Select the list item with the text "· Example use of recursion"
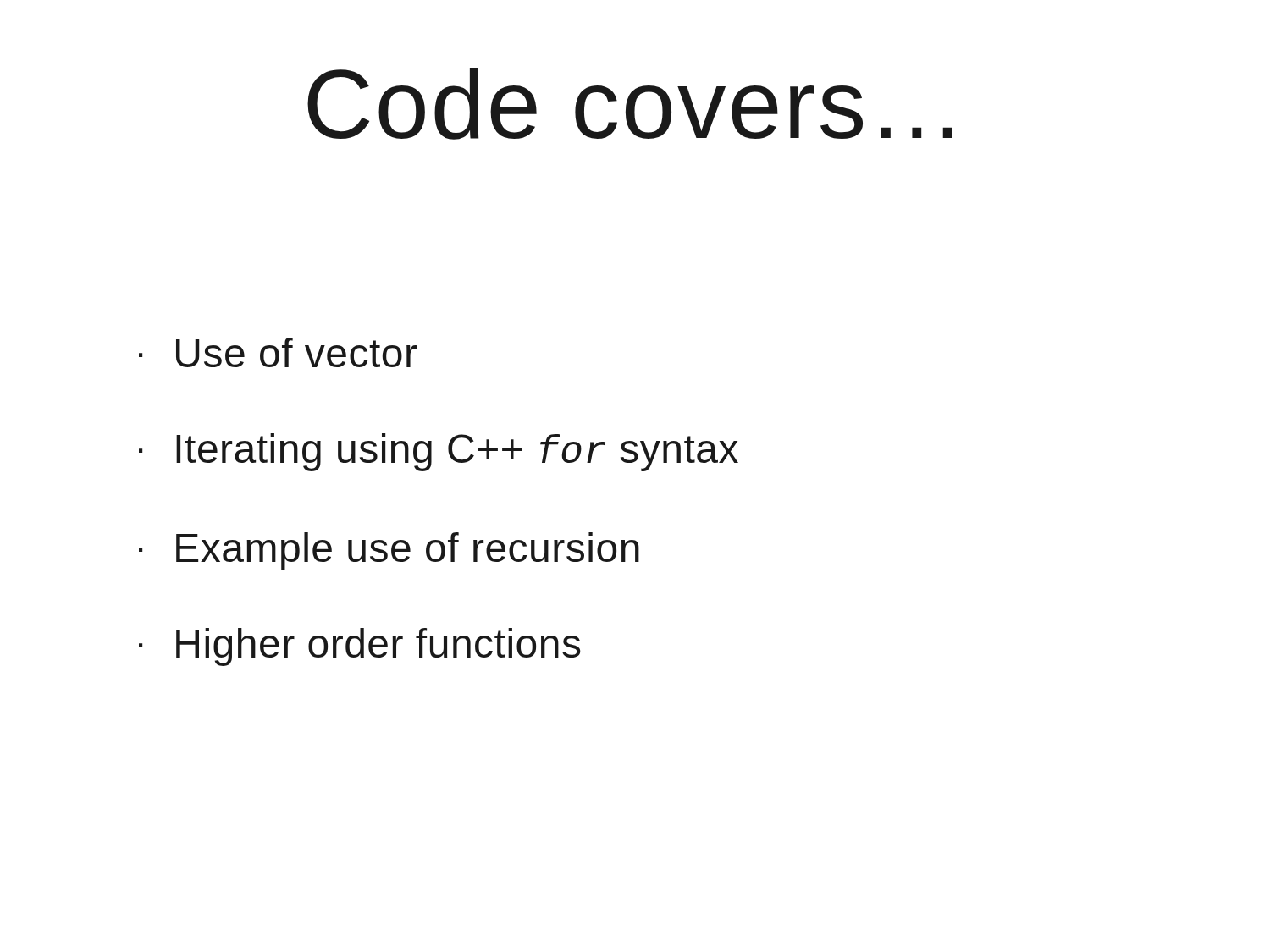The width and height of the screenshot is (1270, 952). [389, 548]
